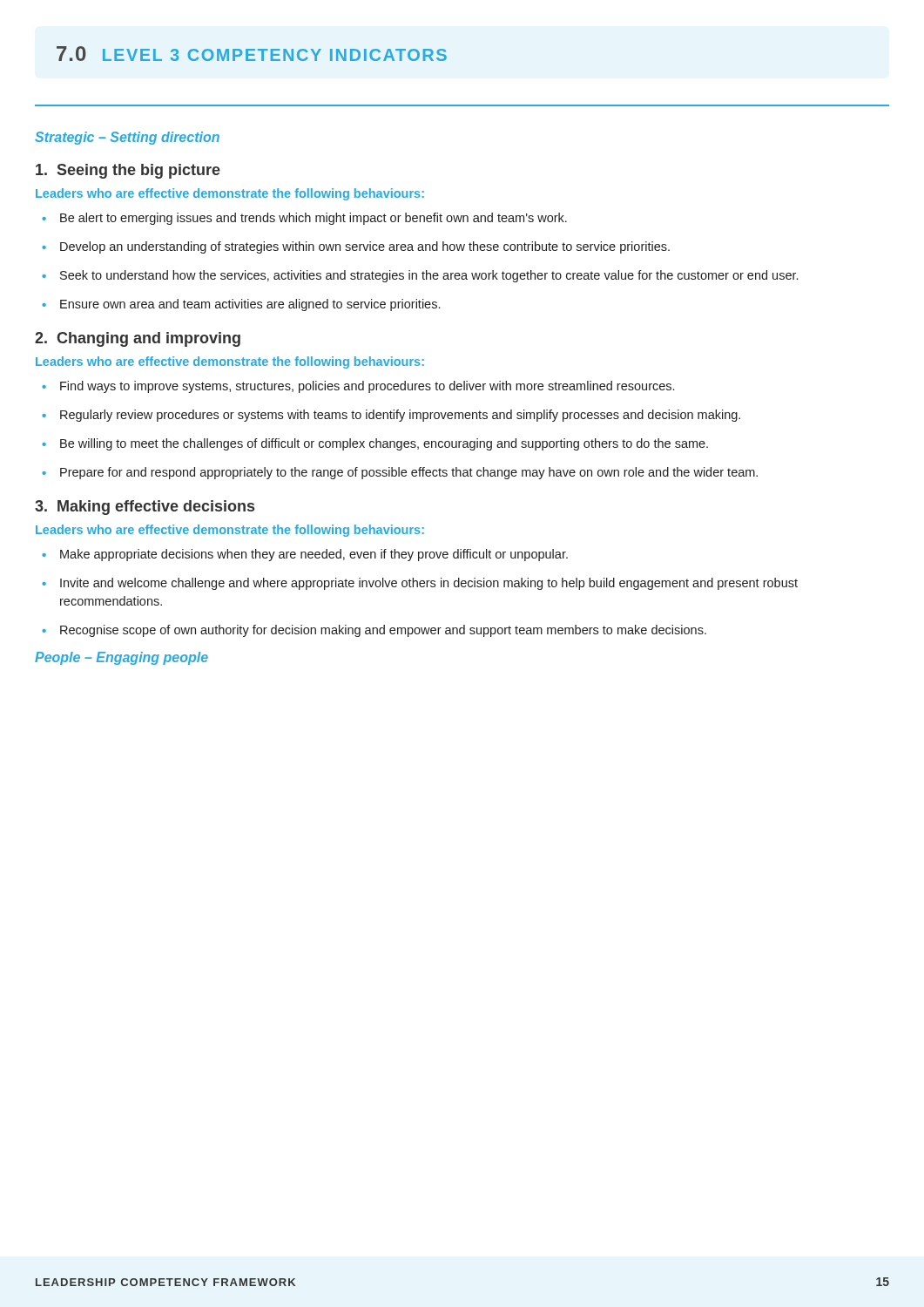924x1307 pixels.
Task: Locate the block of text that opens with "Seek to understand how the services, activities and"
Action: [429, 275]
